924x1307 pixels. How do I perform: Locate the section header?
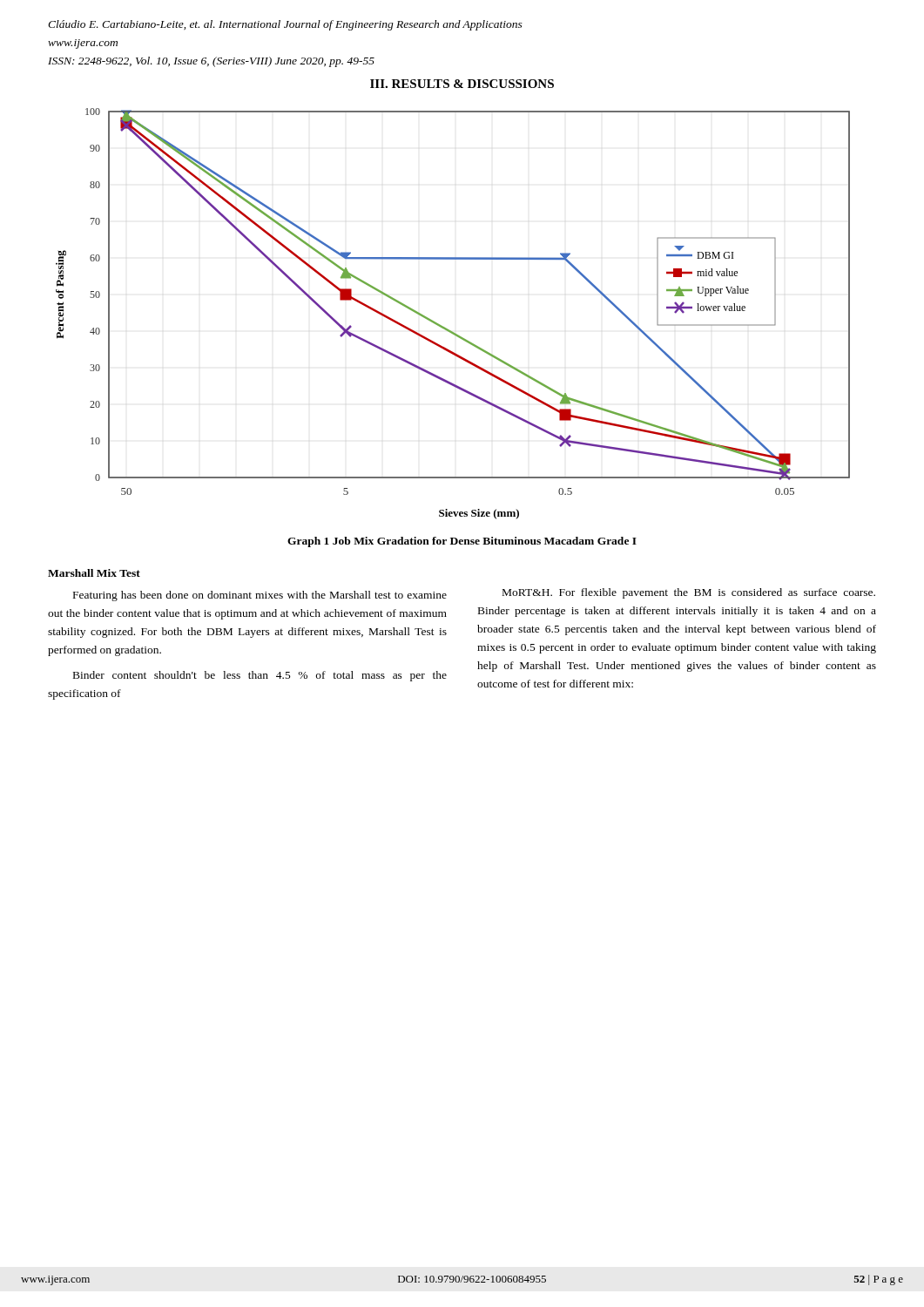(462, 84)
